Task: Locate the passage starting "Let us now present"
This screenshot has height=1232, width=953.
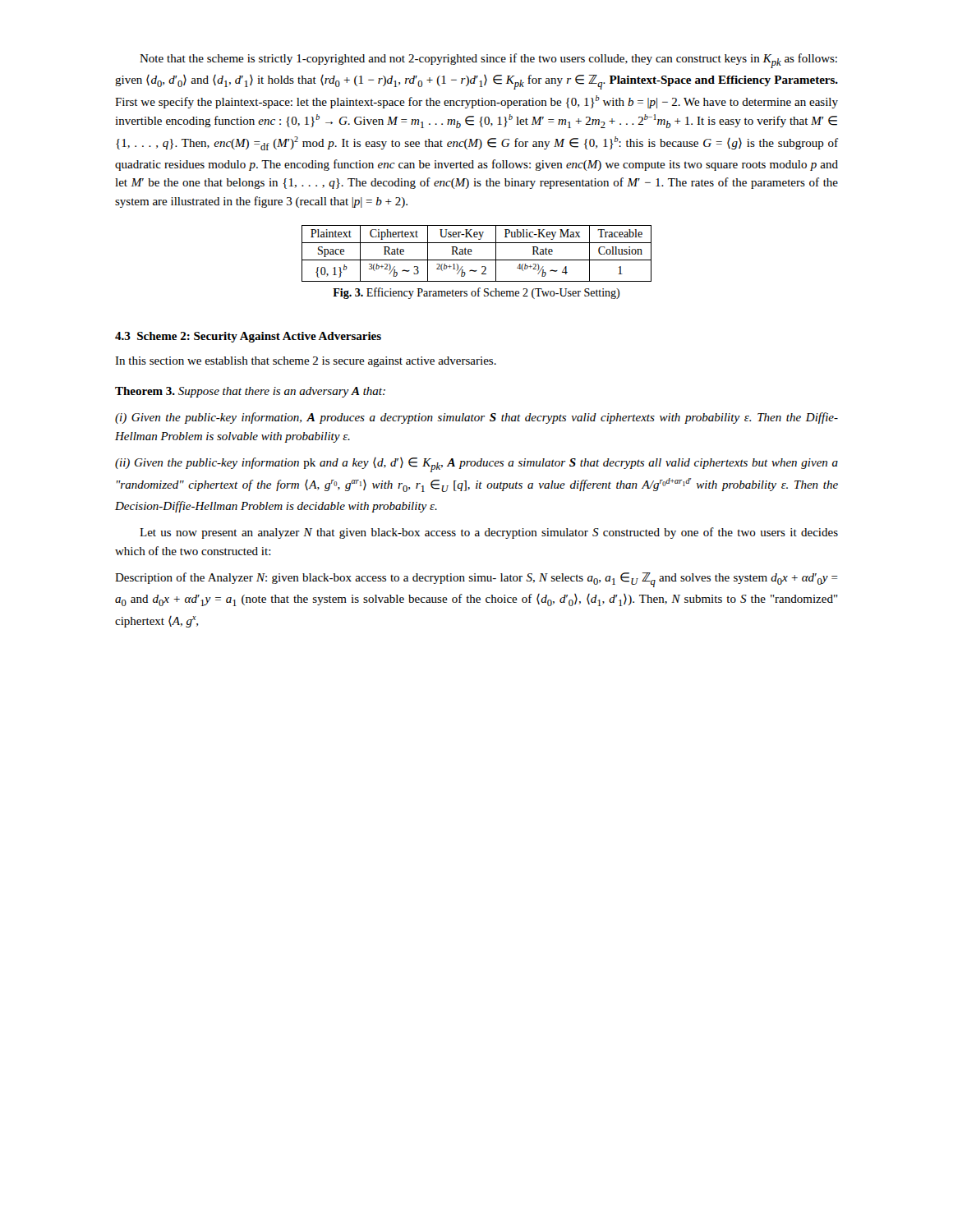Action: point(476,577)
